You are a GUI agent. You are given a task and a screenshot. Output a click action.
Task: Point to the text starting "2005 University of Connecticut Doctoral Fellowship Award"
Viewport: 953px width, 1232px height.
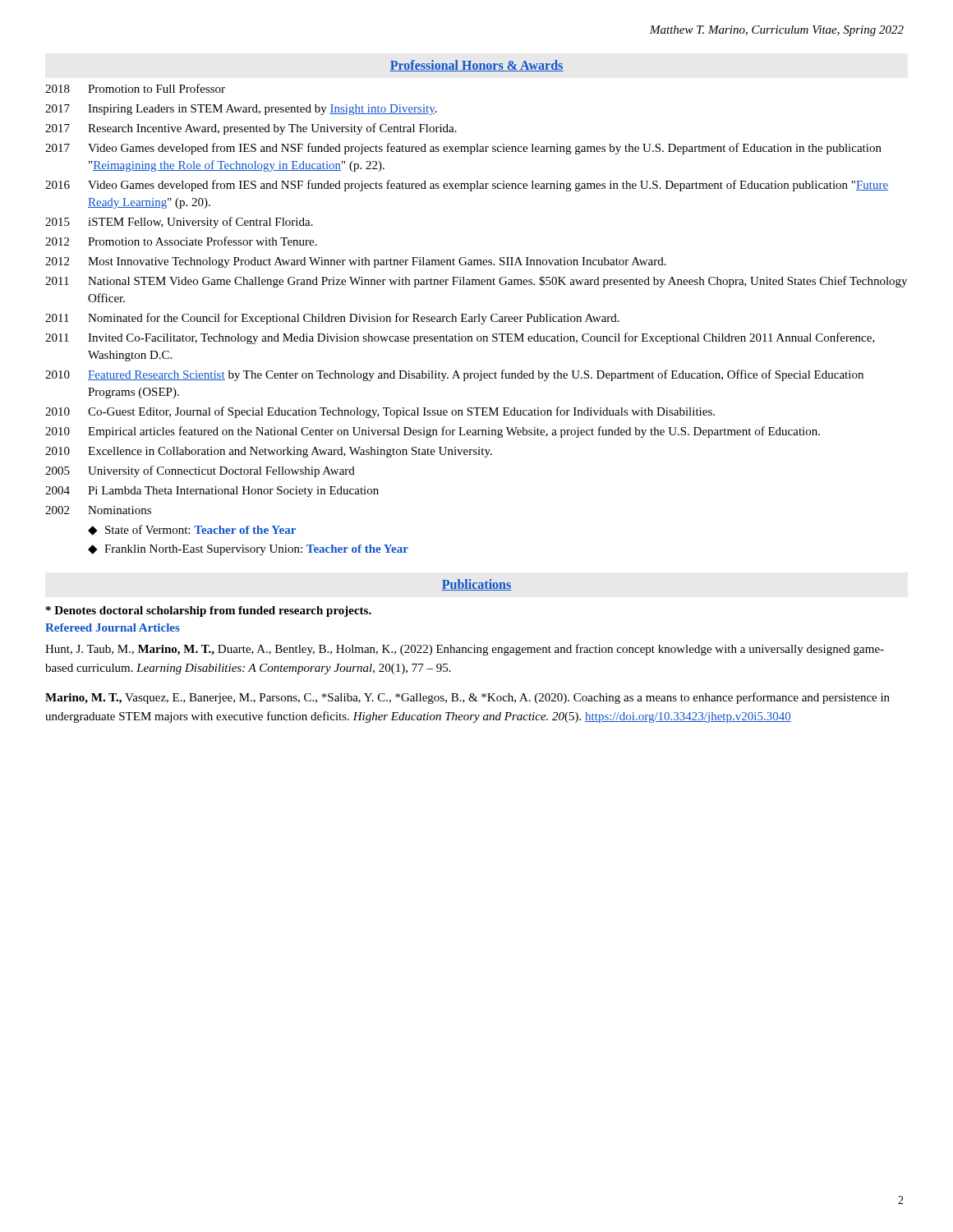(200, 471)
